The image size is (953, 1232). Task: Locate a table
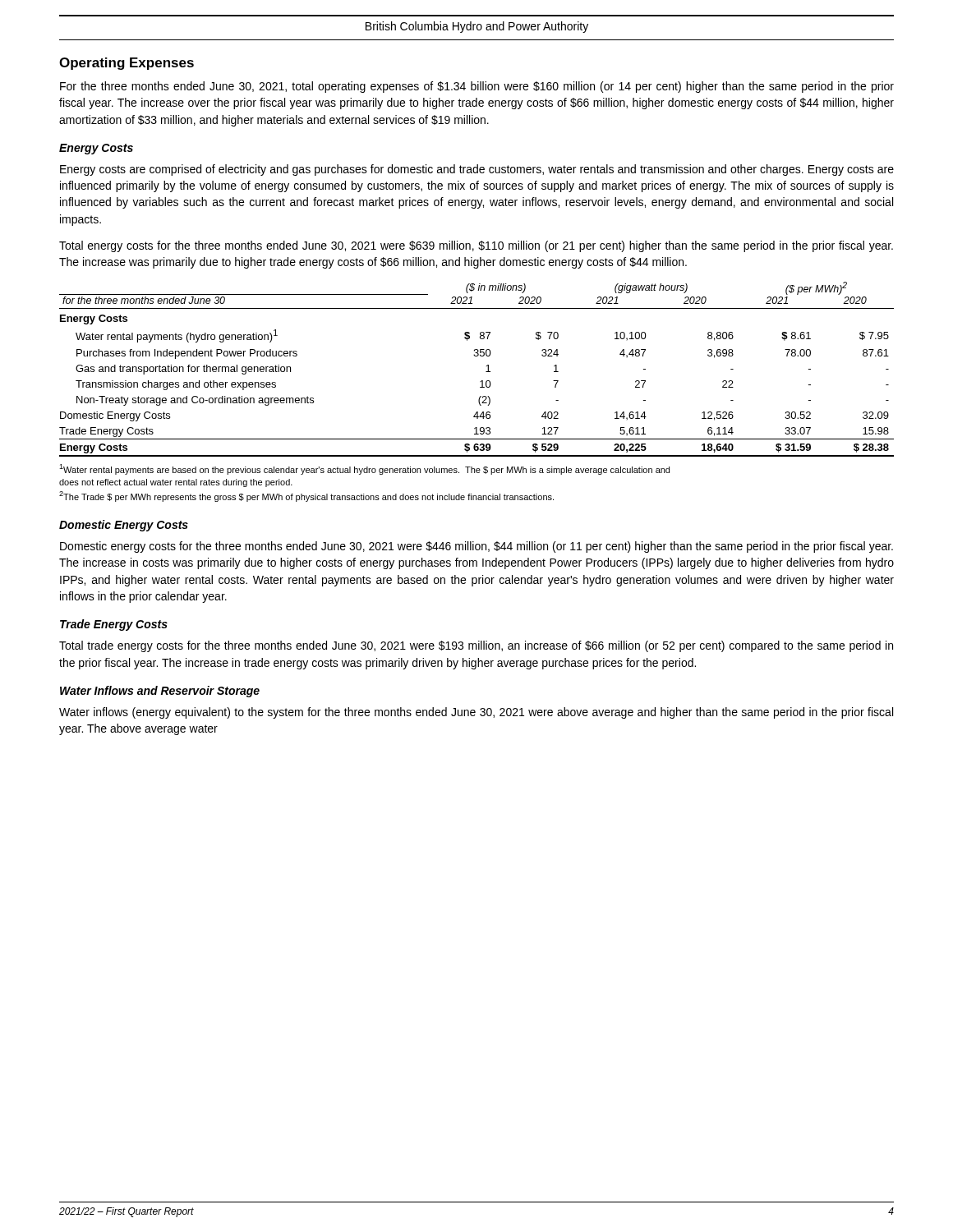point(476,368)
